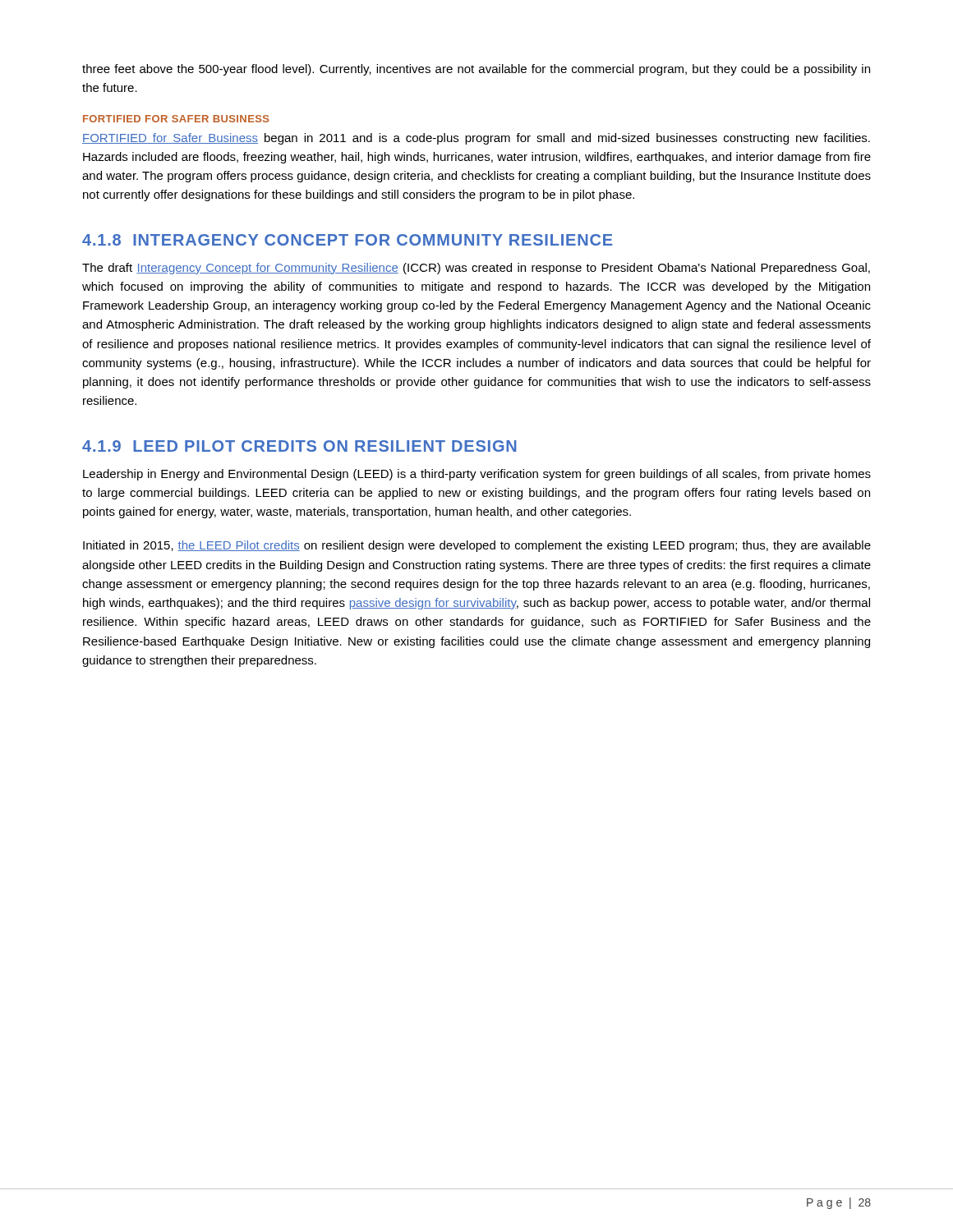Image resolution: width=953 pixels, height=1232 pixels.
Task: Find the block on this page that starts "The draft Interagency"
Action: 476,334
